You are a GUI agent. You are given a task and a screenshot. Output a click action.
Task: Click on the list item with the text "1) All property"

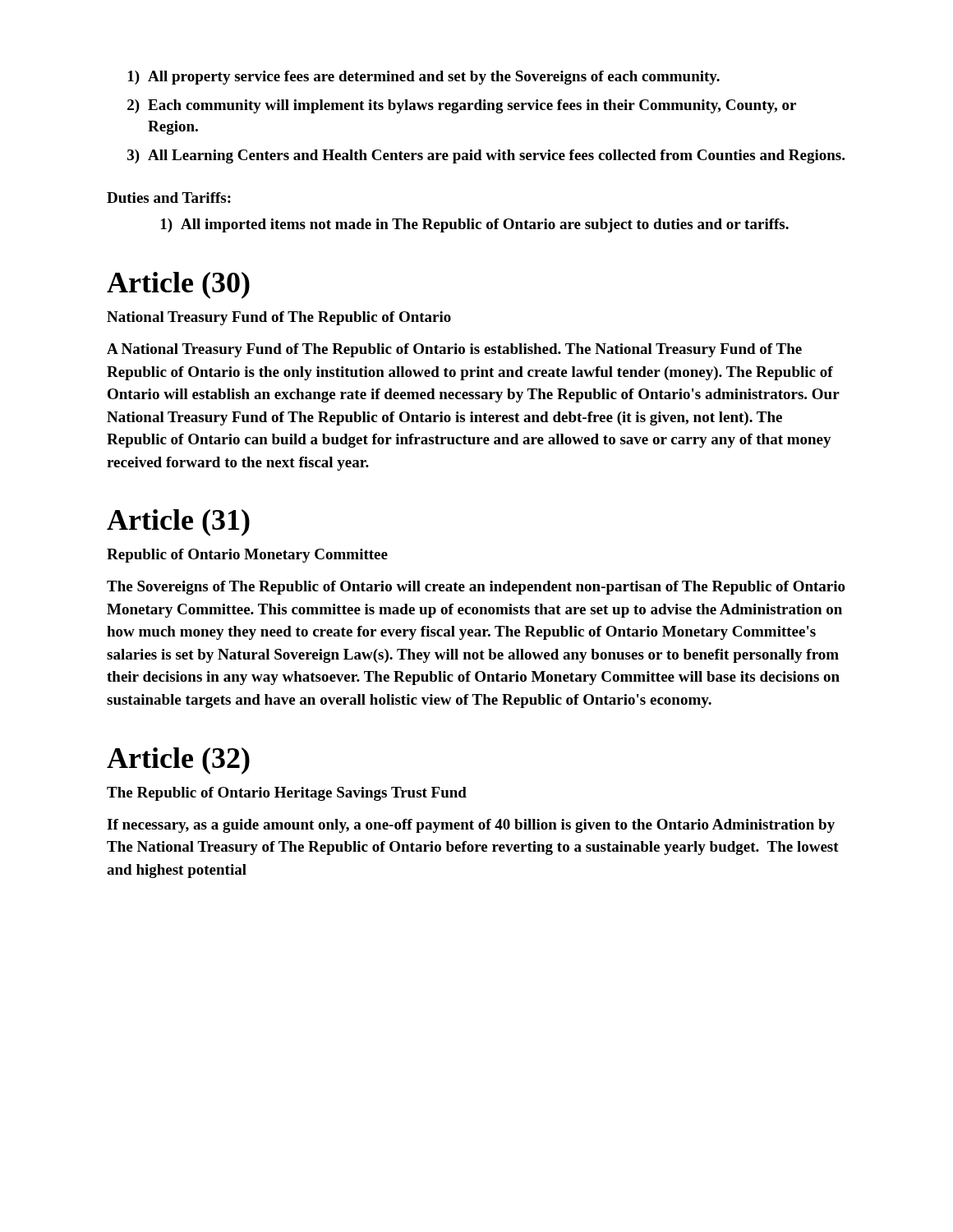click(x=476, y=77)
